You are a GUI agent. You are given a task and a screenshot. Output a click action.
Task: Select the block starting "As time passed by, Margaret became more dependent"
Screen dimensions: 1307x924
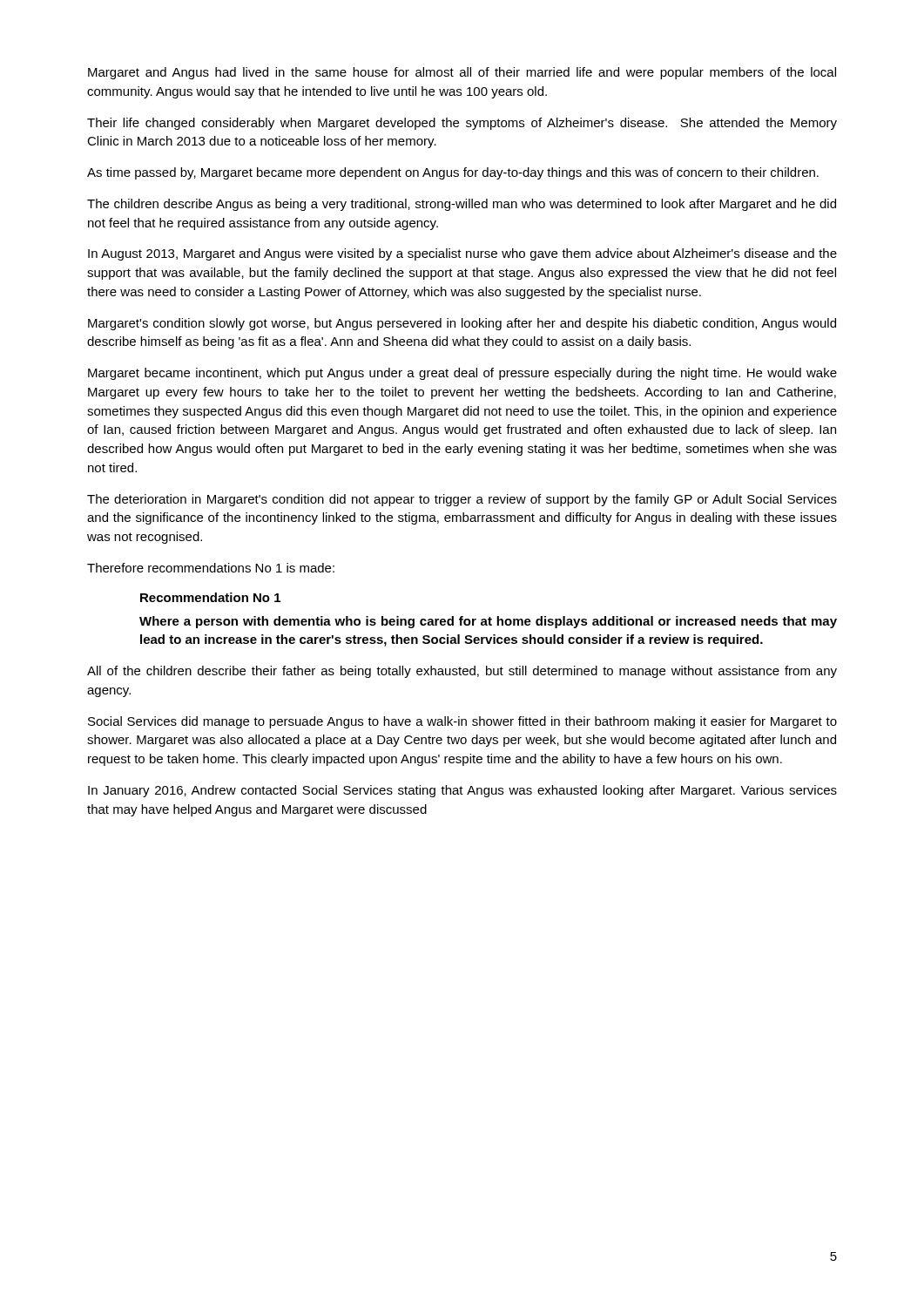[x=453, y=172]
